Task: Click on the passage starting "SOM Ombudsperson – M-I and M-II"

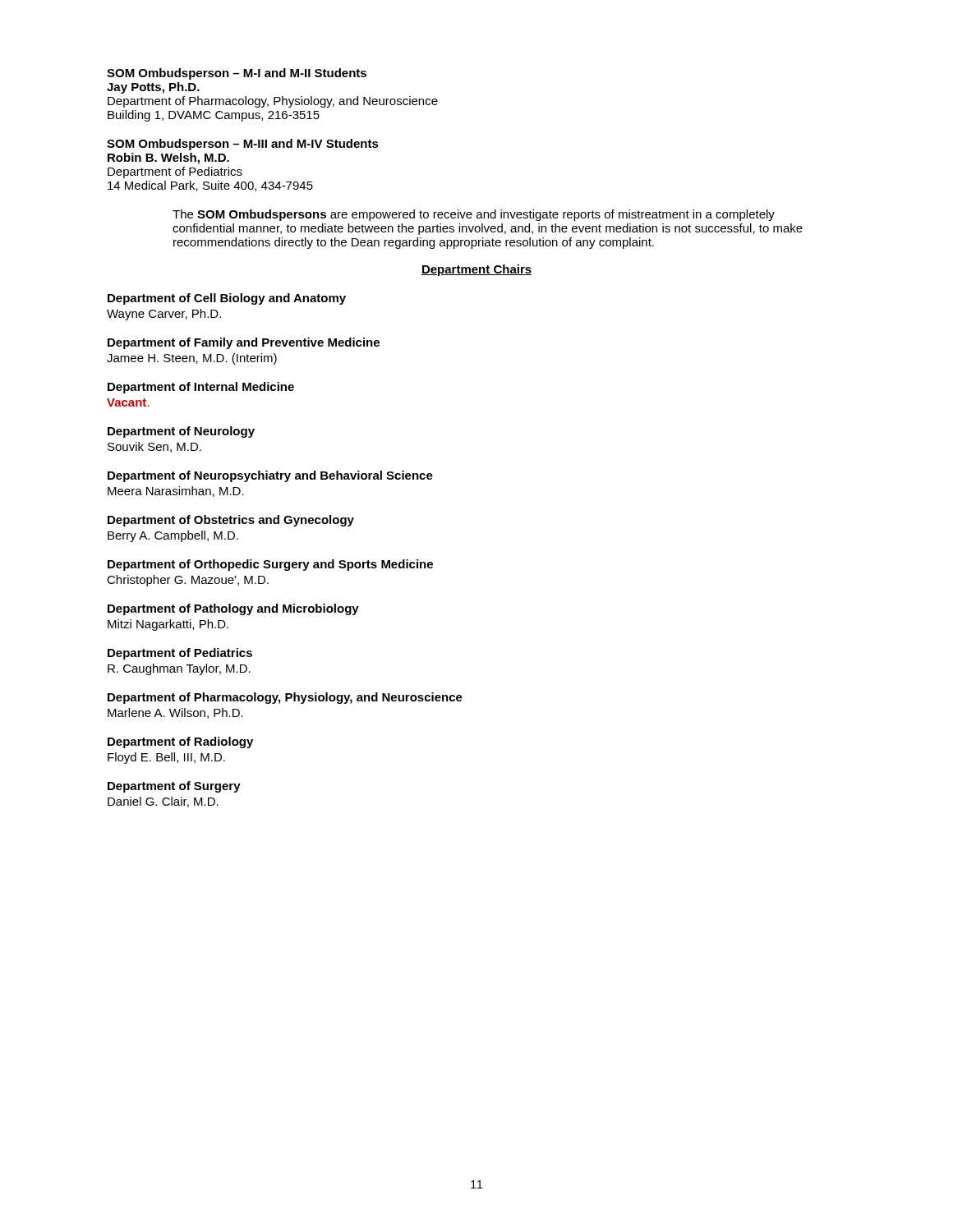Action: coord(237,74)
